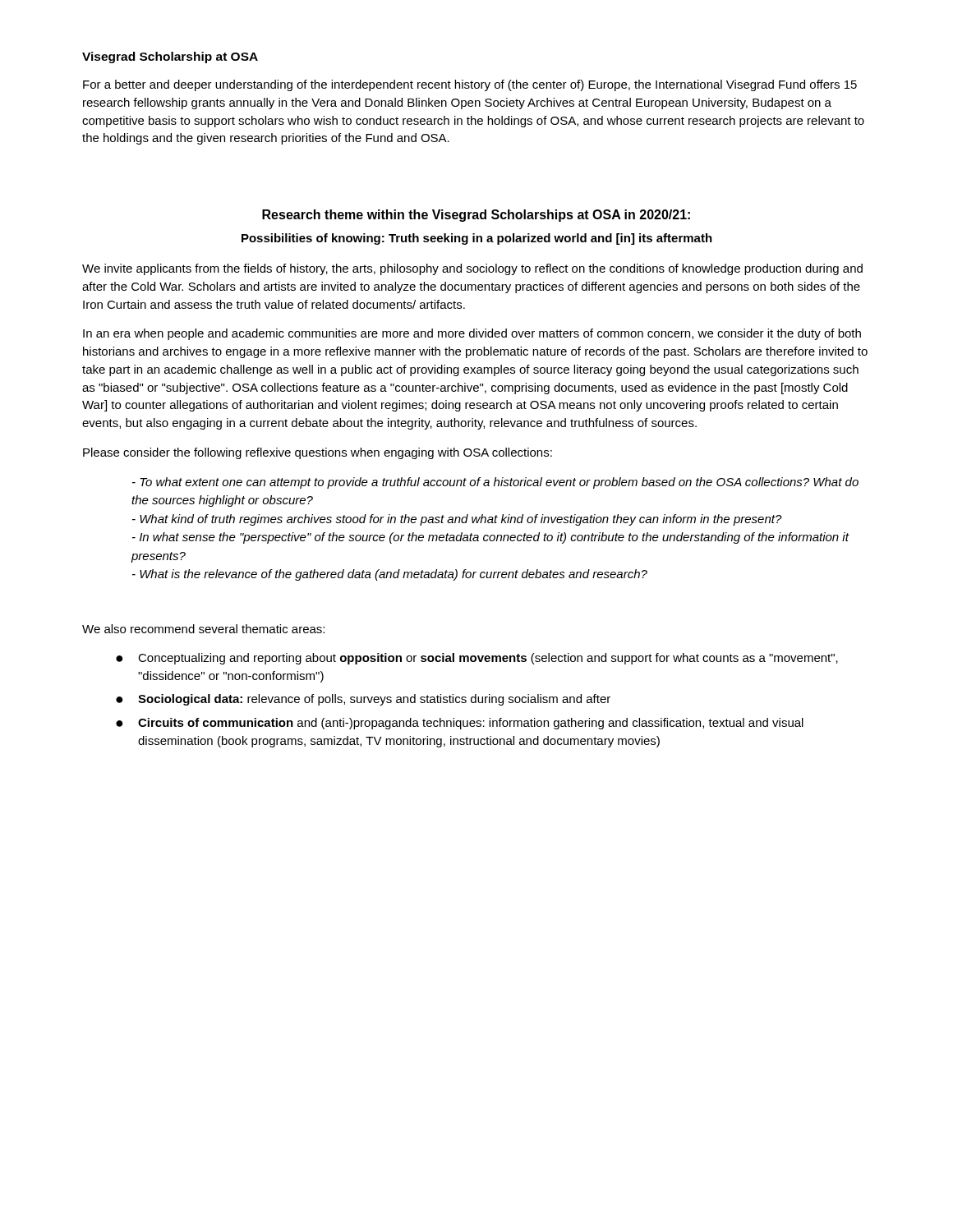Click on the text starting "● Circuits of communication and (anti-)propaganda techniques: information"
Screen dimensions: 1232x953
[493, 732]
